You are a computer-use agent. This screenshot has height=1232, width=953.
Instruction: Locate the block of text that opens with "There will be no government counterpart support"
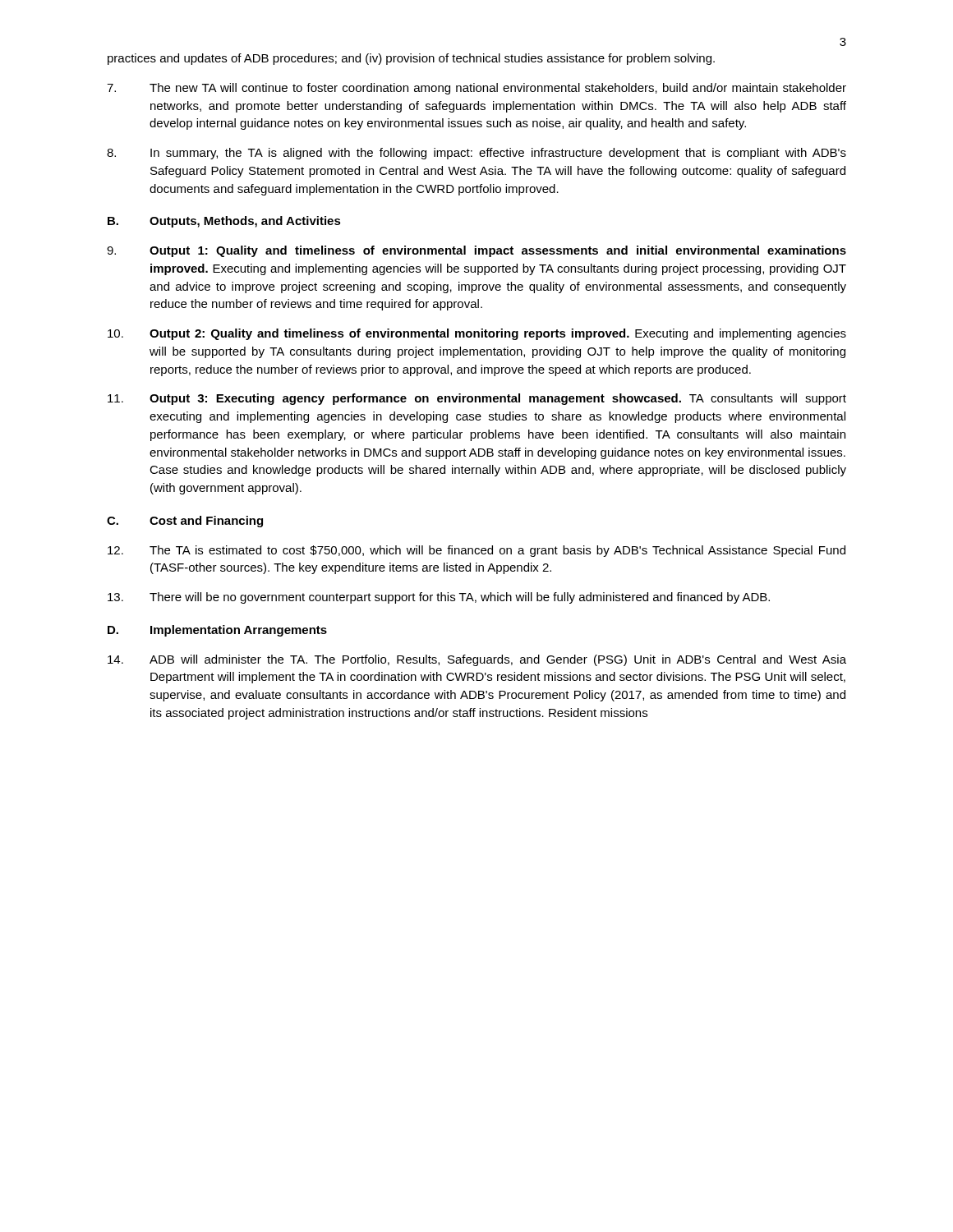point(476,597)
